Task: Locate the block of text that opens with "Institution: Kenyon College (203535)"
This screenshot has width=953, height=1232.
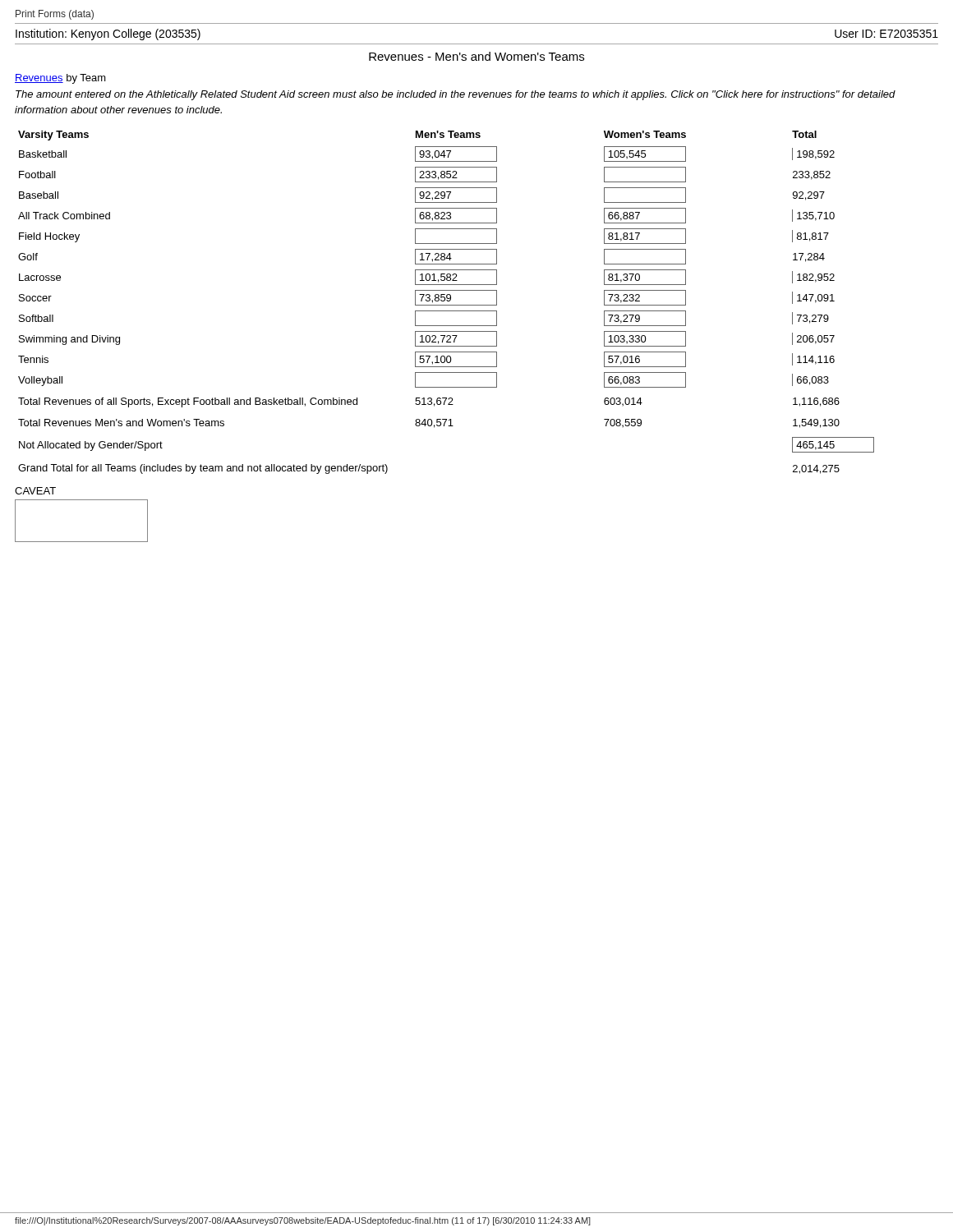Action: 476,34
